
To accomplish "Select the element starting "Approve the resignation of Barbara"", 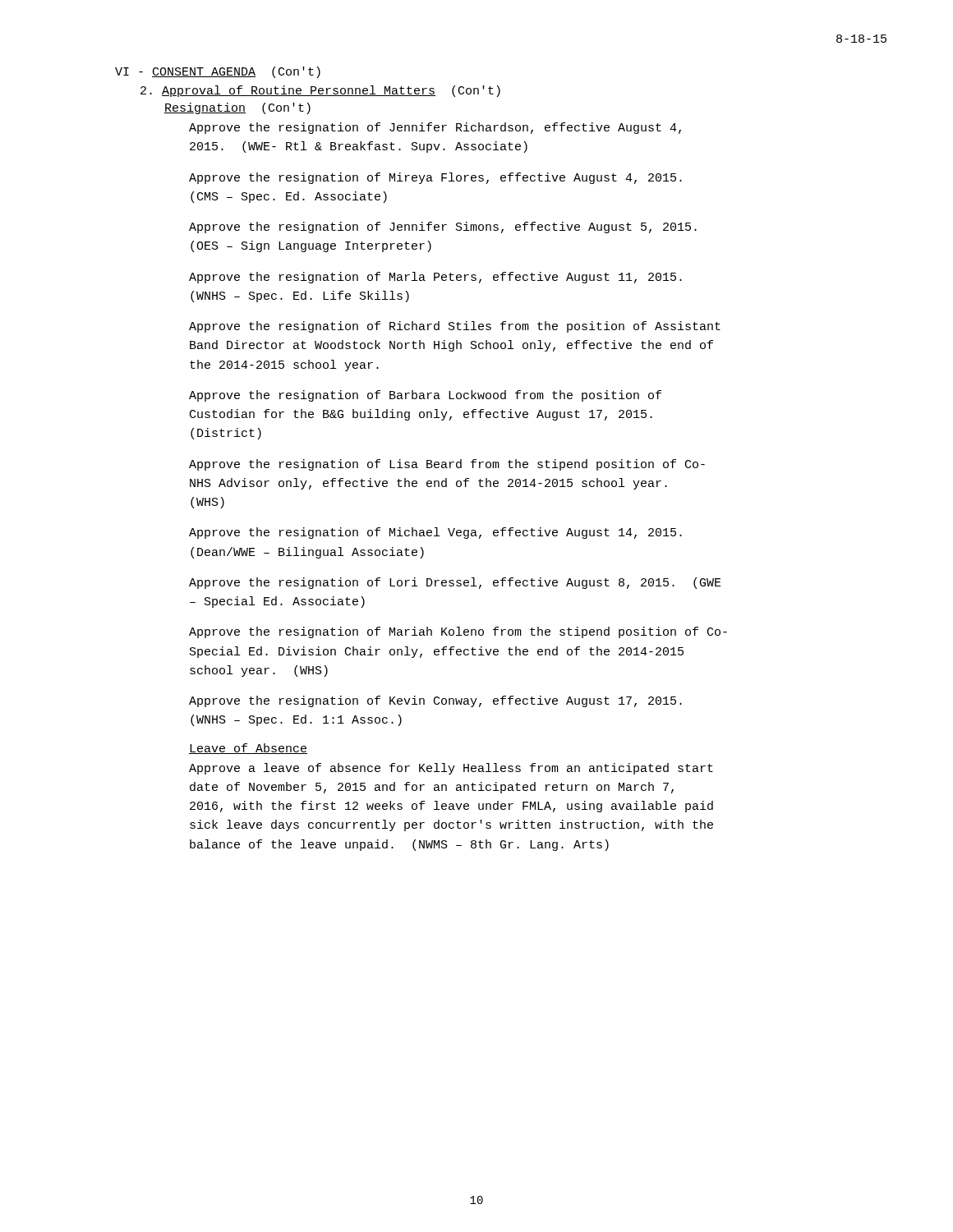I will pyautogui.click(x=426, y=415).
